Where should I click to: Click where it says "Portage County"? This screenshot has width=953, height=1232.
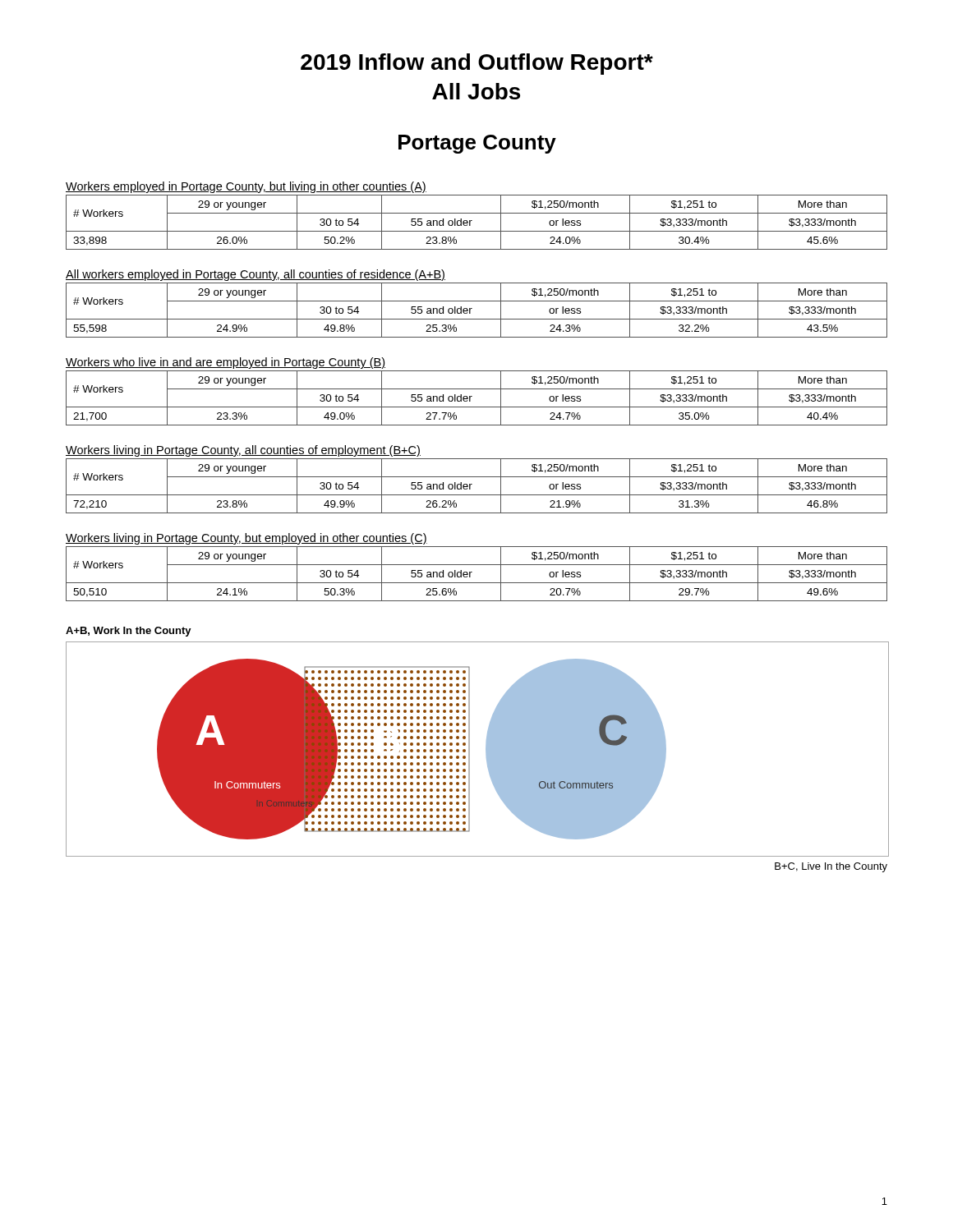[476, 142]
